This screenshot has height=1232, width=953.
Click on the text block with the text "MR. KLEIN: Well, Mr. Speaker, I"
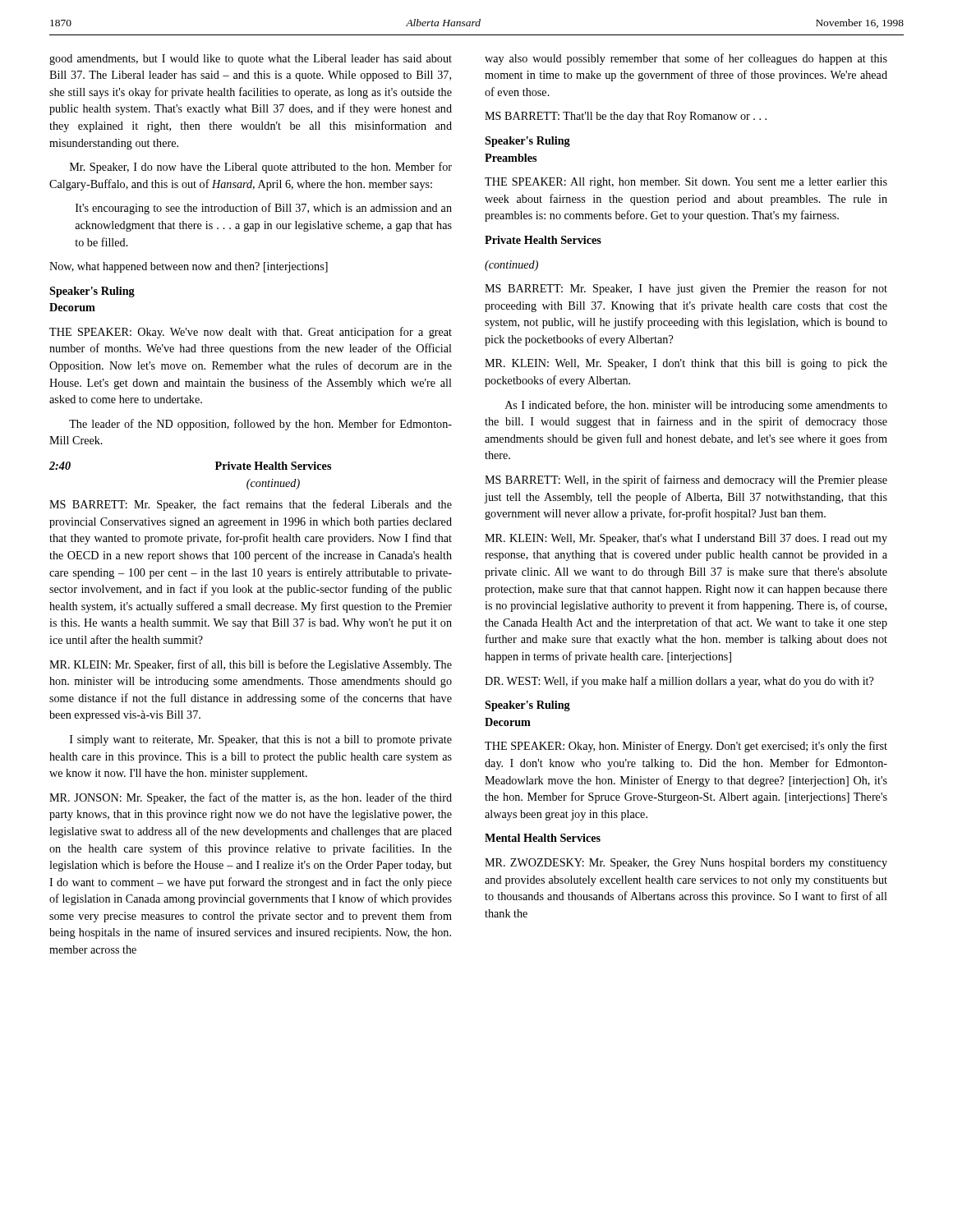point(686,372)
